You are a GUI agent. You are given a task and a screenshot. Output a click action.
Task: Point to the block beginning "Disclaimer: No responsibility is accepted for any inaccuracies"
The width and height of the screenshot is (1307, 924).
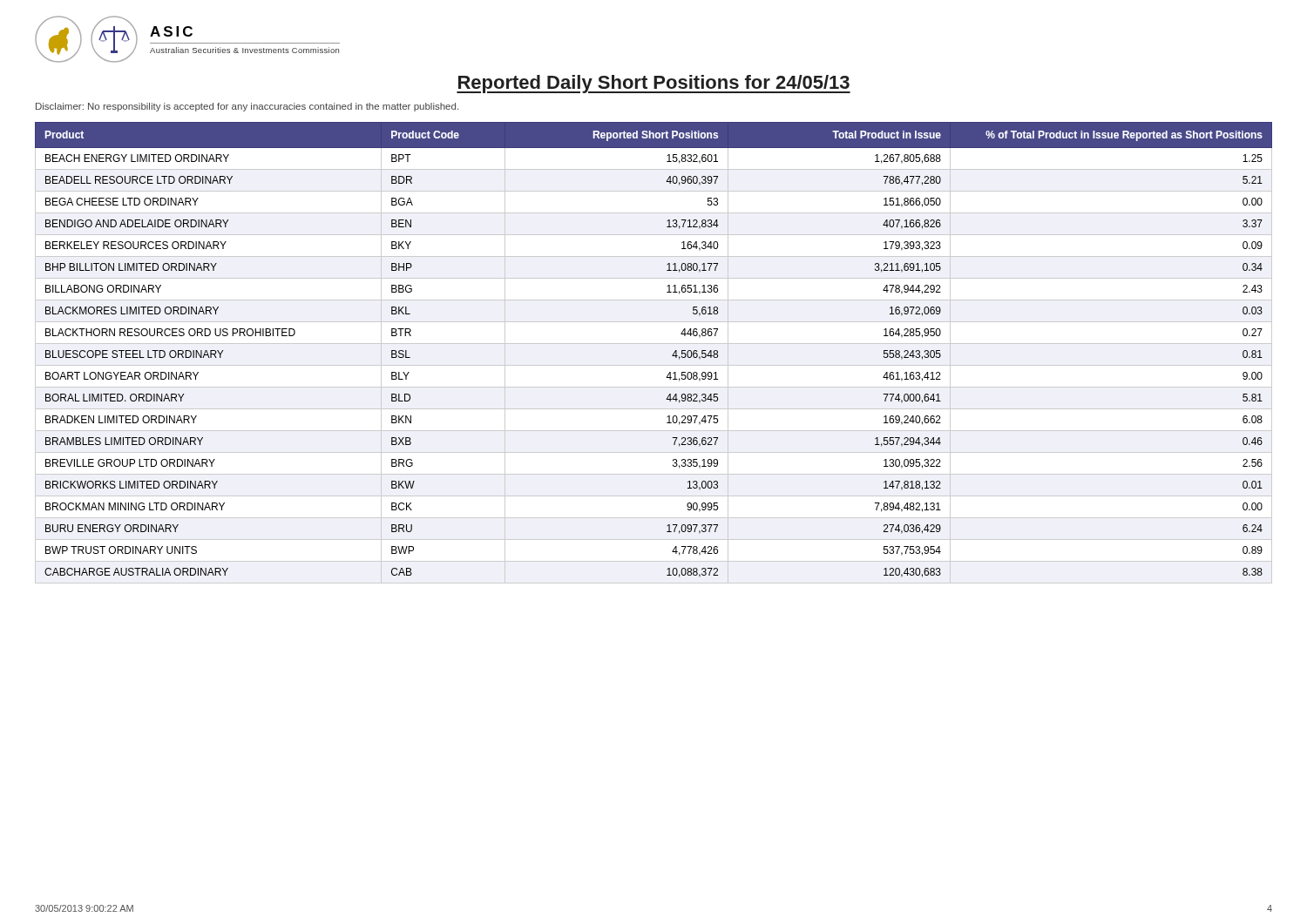click(247, 106)
